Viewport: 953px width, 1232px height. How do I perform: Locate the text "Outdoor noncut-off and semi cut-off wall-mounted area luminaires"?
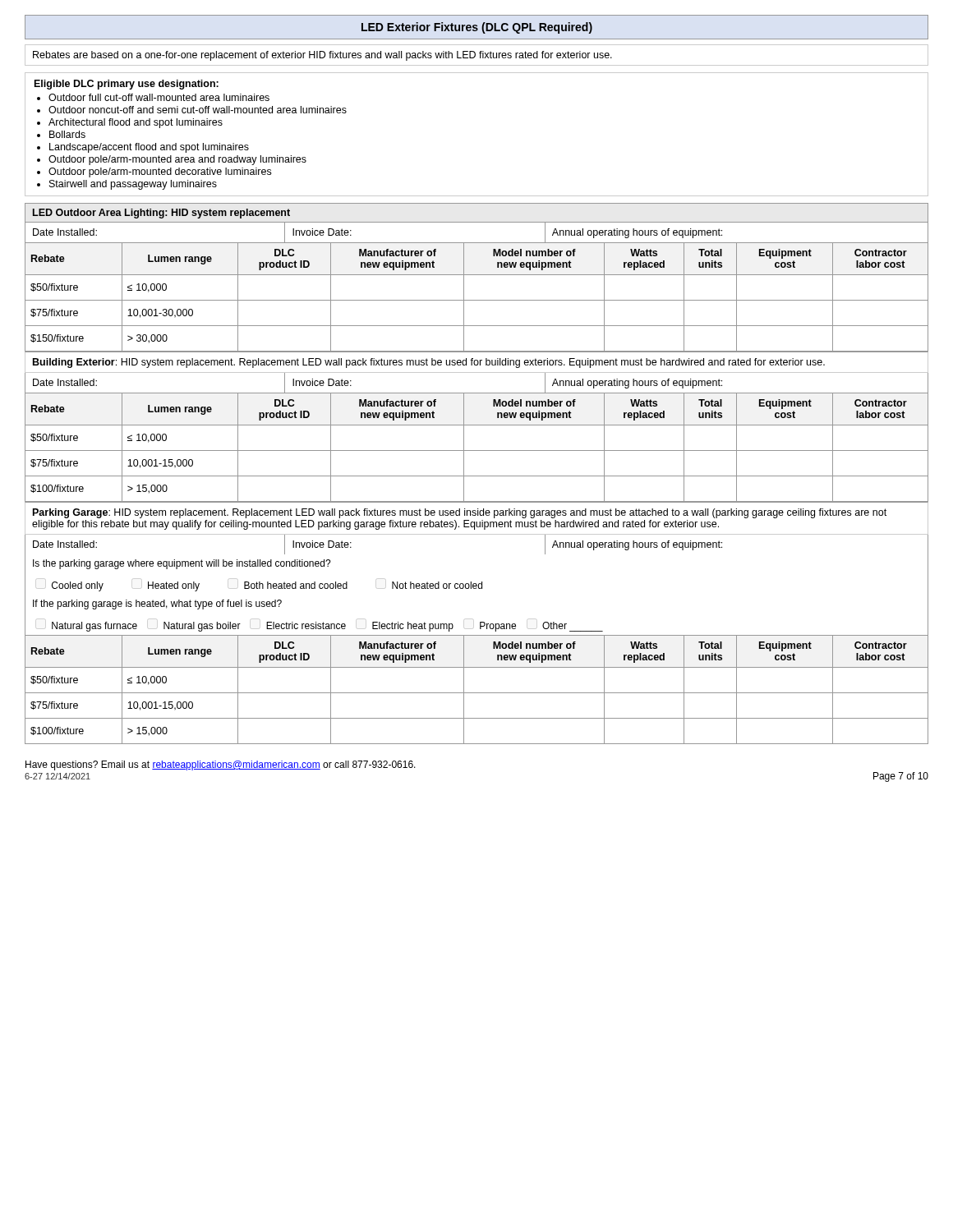pos(198,110)
